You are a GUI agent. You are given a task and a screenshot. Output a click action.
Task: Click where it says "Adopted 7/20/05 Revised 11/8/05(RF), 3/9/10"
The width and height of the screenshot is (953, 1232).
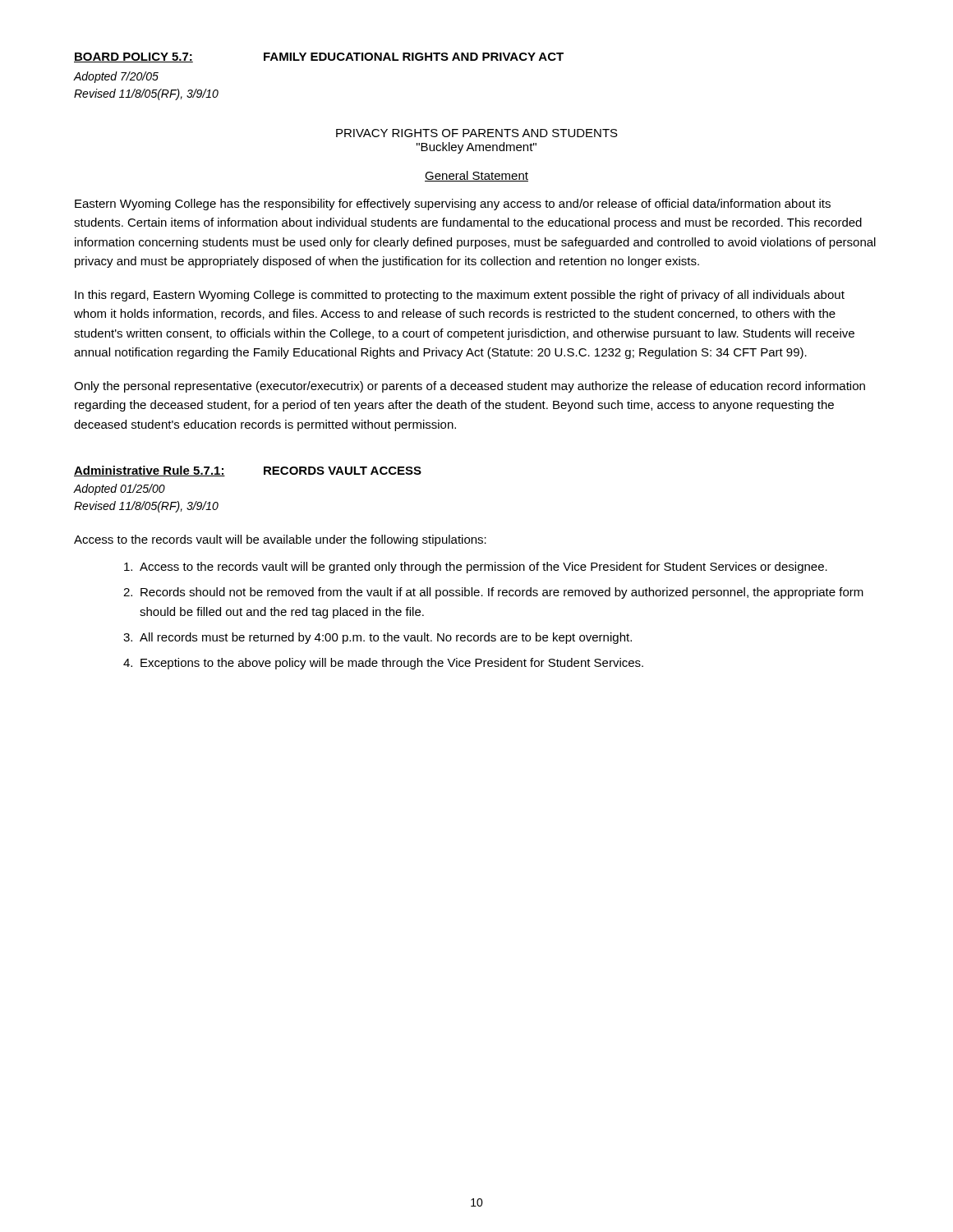pos(116,77)
